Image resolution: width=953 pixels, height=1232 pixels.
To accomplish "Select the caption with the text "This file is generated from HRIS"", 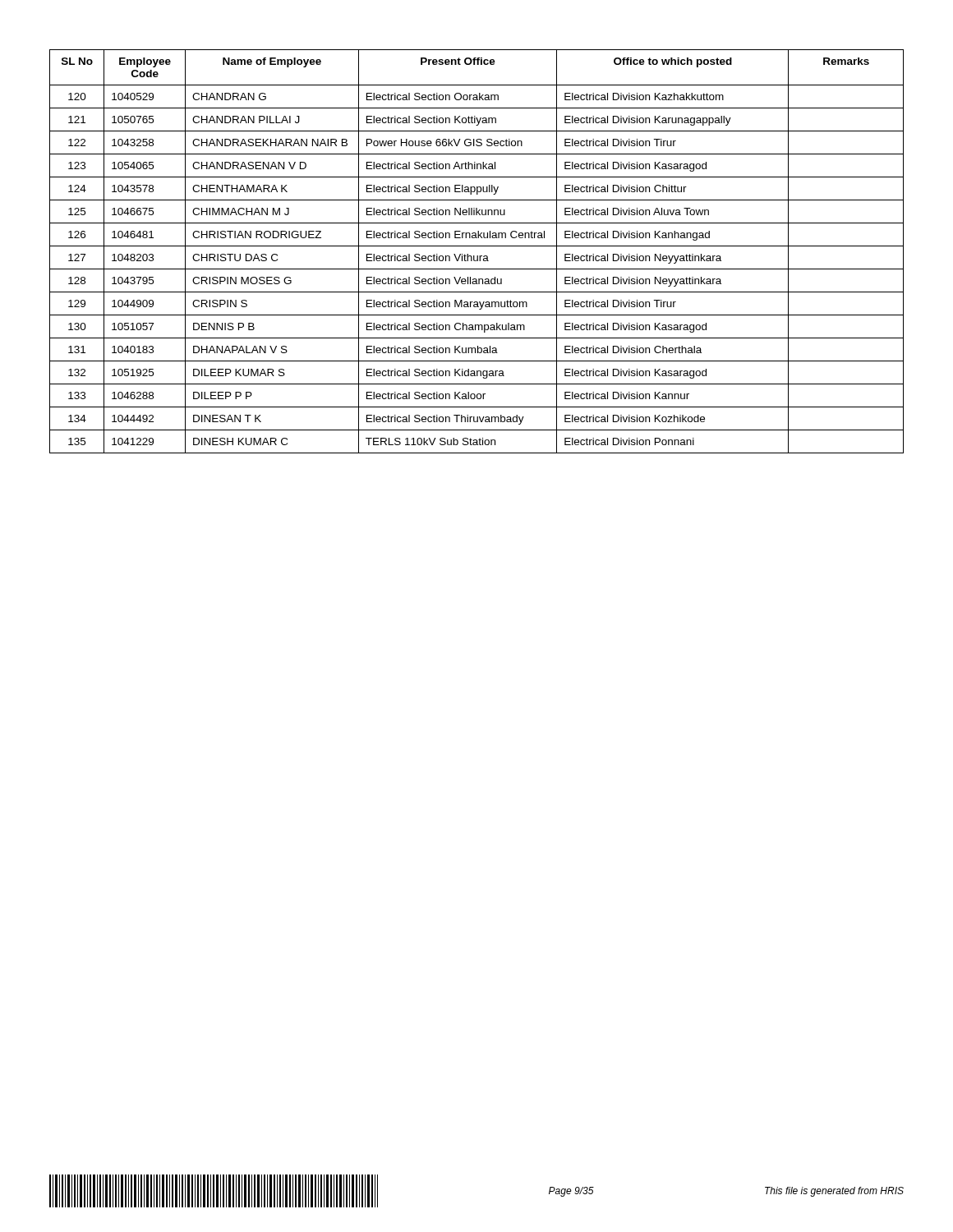I will pyautogui.click(x=834, y=1191).
